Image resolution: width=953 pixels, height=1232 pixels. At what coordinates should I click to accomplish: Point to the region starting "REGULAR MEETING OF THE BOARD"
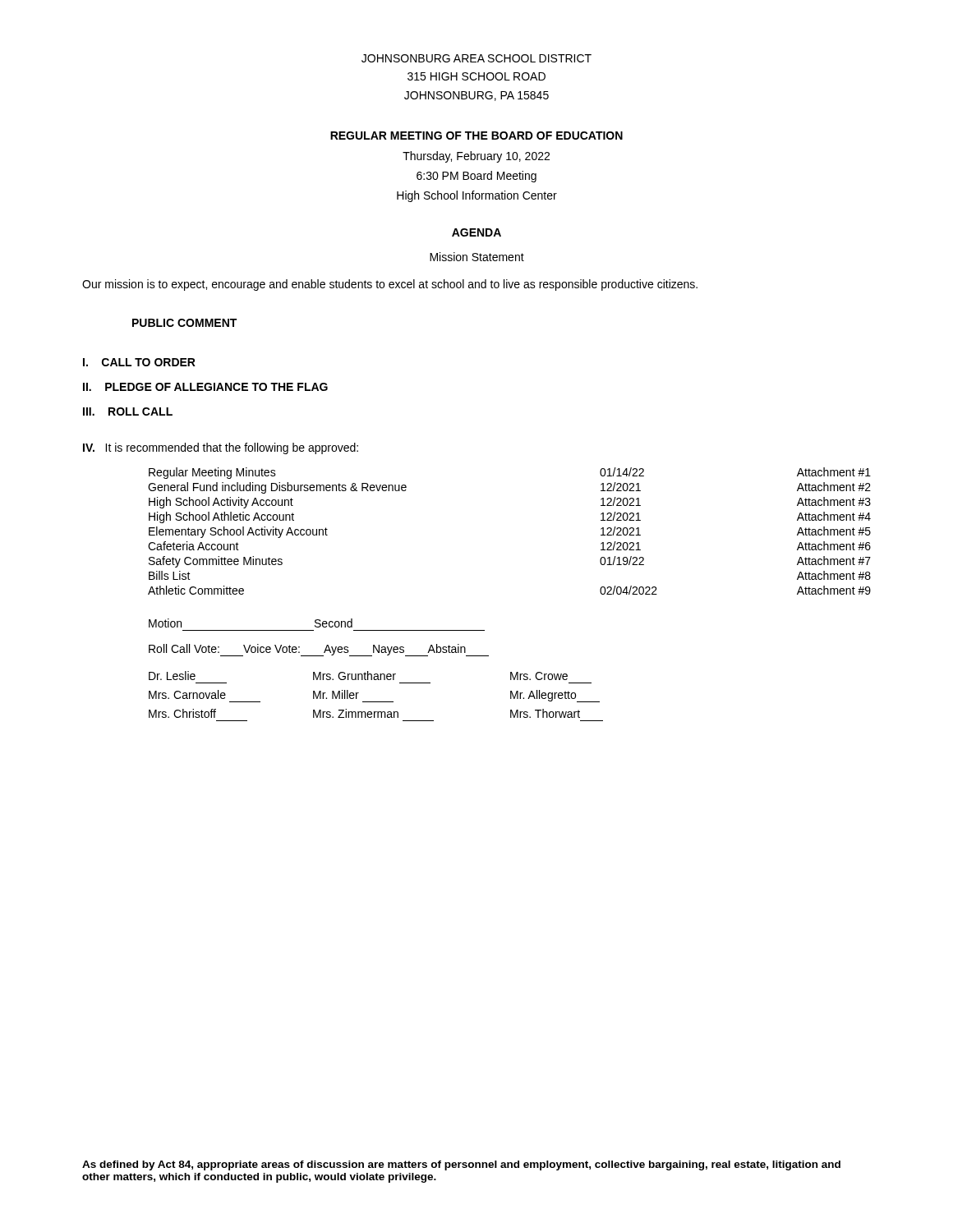click(476, 136)
